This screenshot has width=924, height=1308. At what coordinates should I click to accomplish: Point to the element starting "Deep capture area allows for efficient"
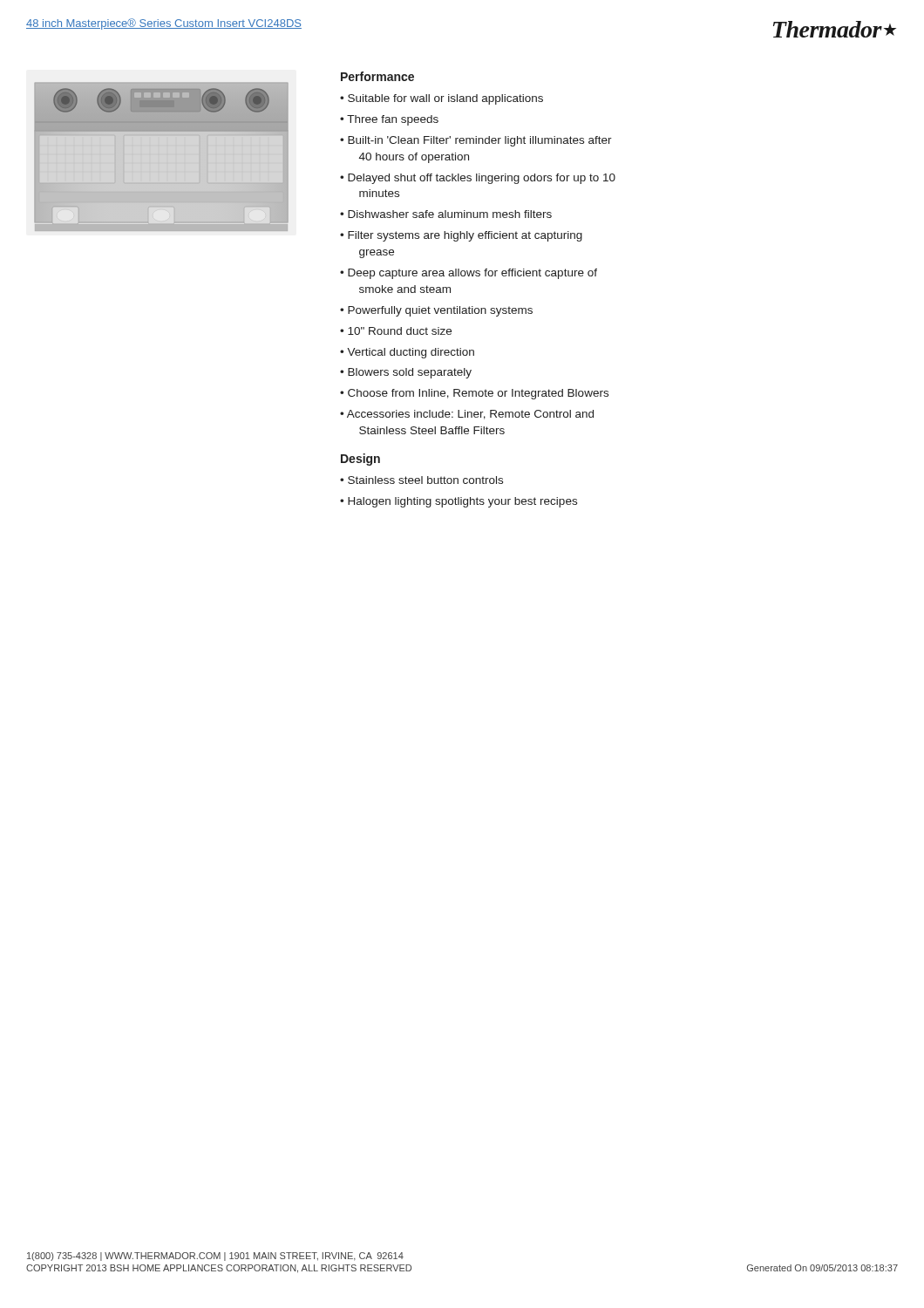tap(472, 281)
